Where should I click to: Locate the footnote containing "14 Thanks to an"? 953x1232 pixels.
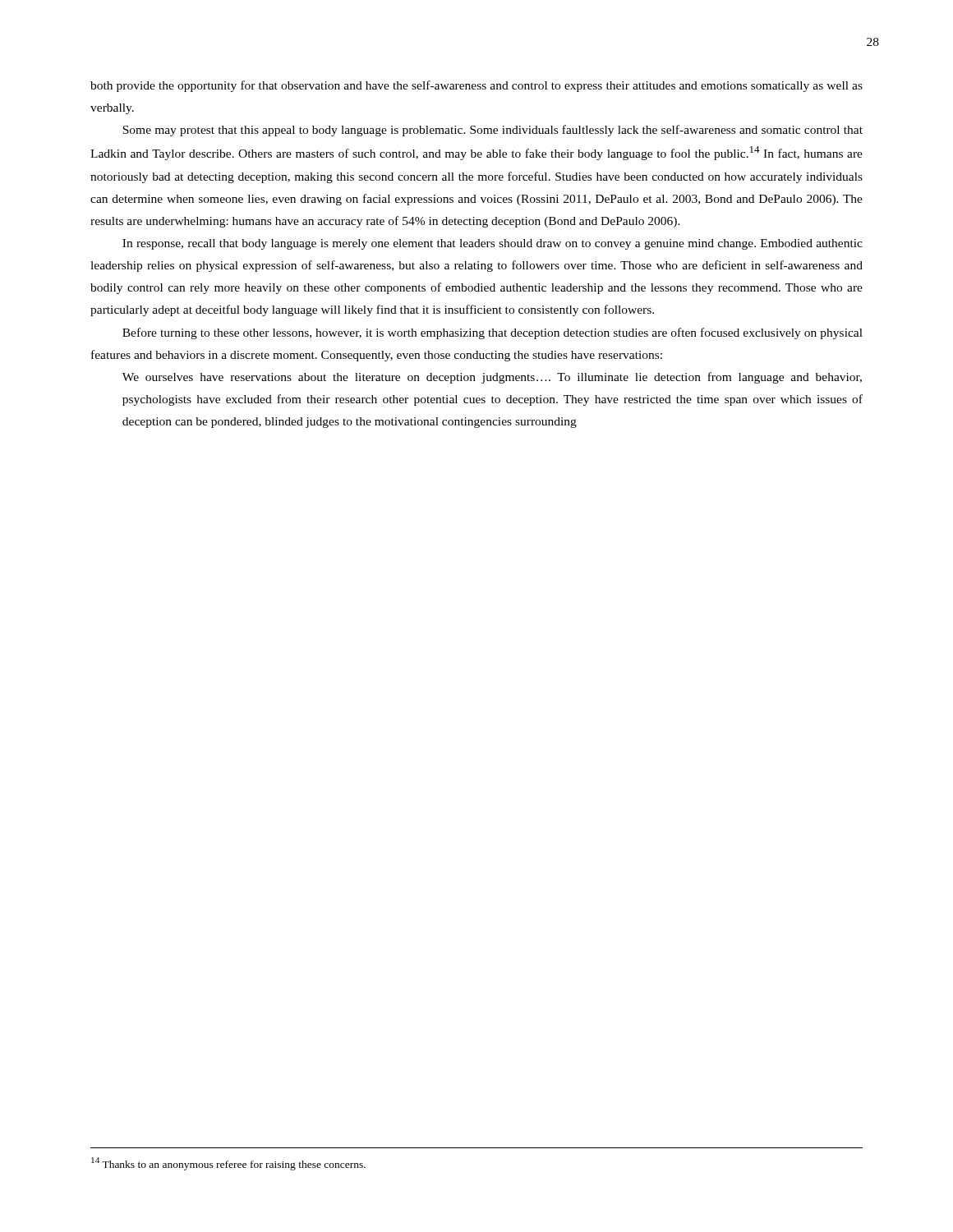pos(228,1163)
